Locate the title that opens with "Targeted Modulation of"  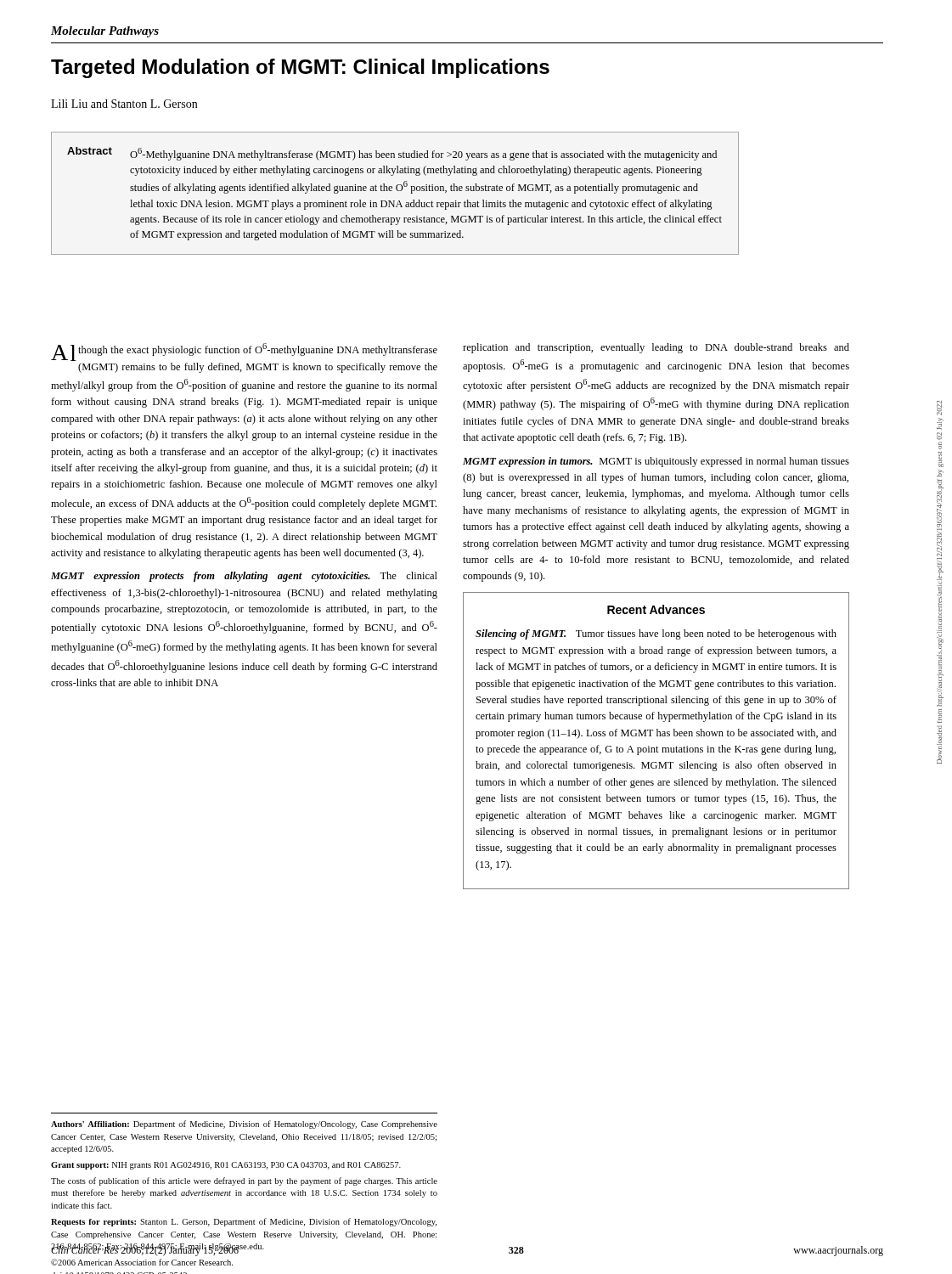[x=340, y=67]
